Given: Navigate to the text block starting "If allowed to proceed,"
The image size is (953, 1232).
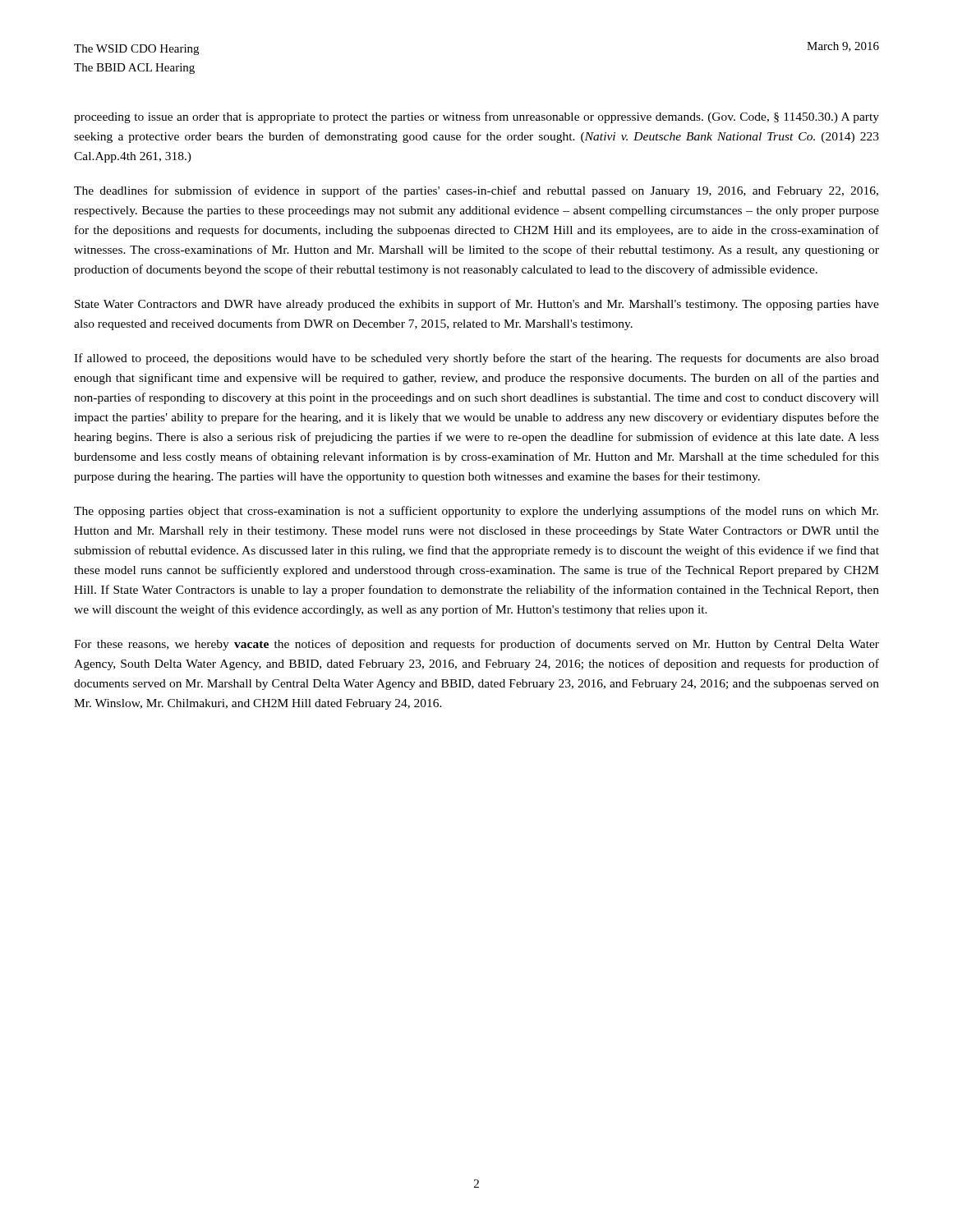Looking at the screenshot, I should click(x=476, y=417).
